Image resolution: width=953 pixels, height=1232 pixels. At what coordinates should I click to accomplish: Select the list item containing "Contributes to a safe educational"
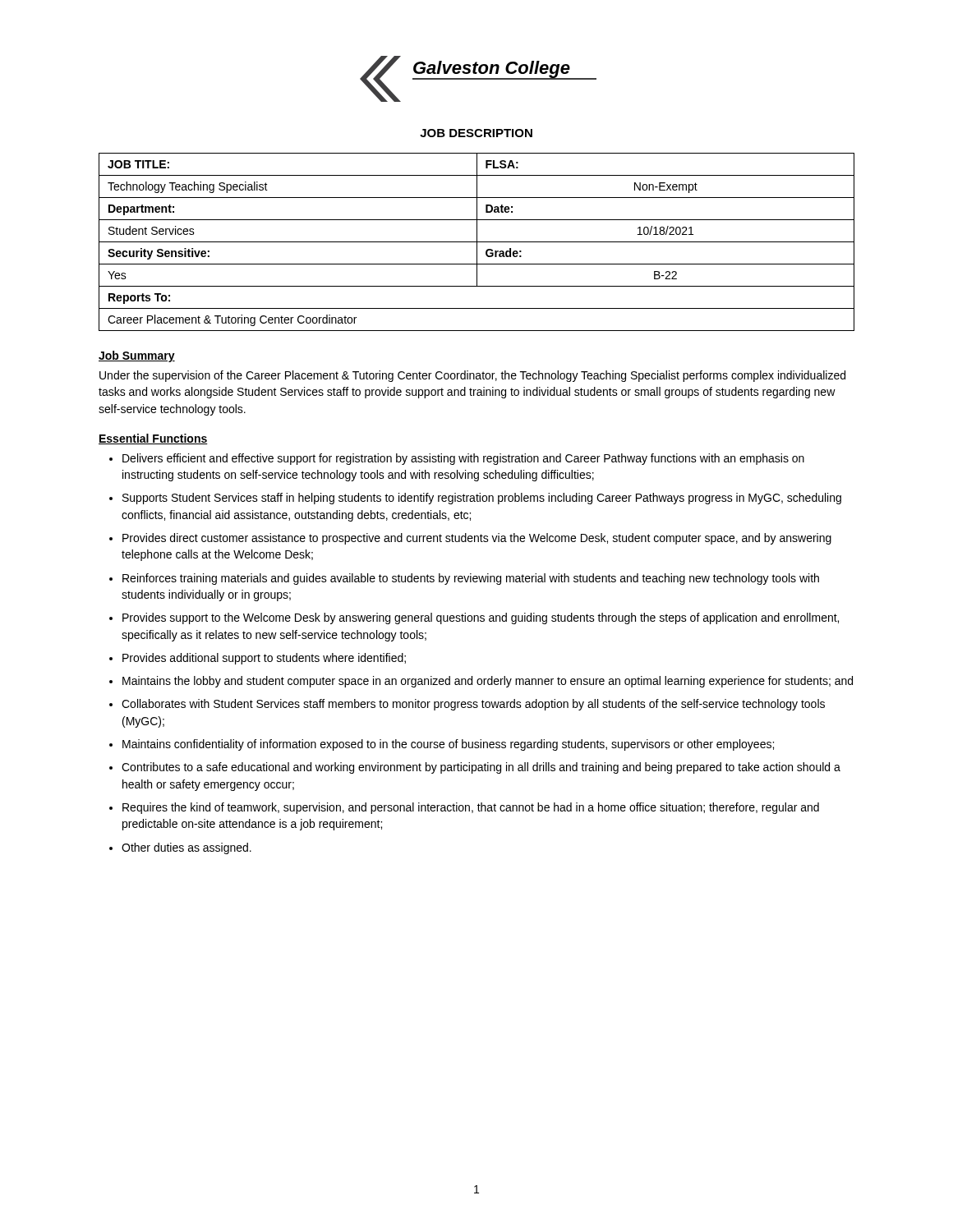pos(481,776)
